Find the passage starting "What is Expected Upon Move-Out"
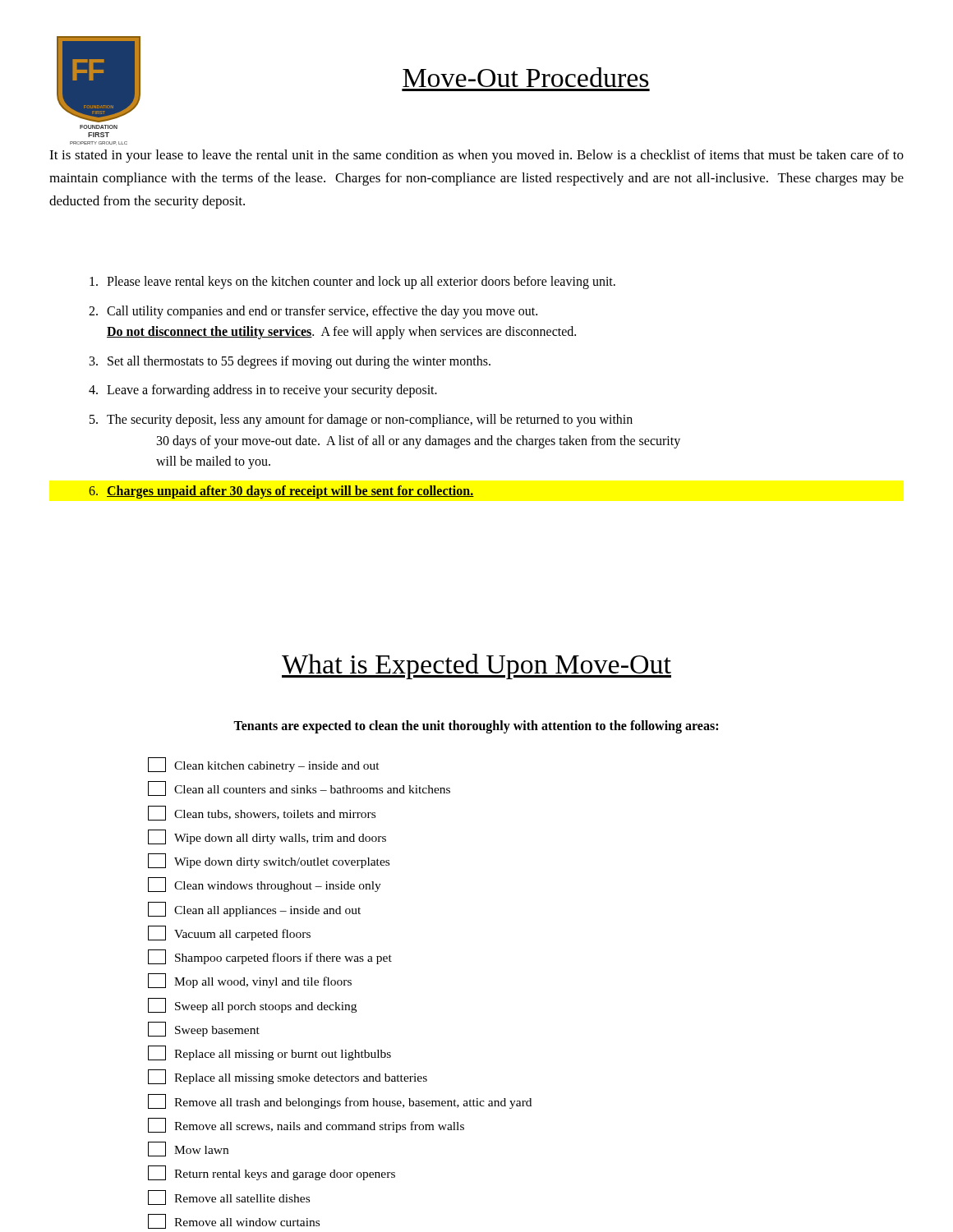The height and width of the screenshot is (1232, 953). click(476, 664)
